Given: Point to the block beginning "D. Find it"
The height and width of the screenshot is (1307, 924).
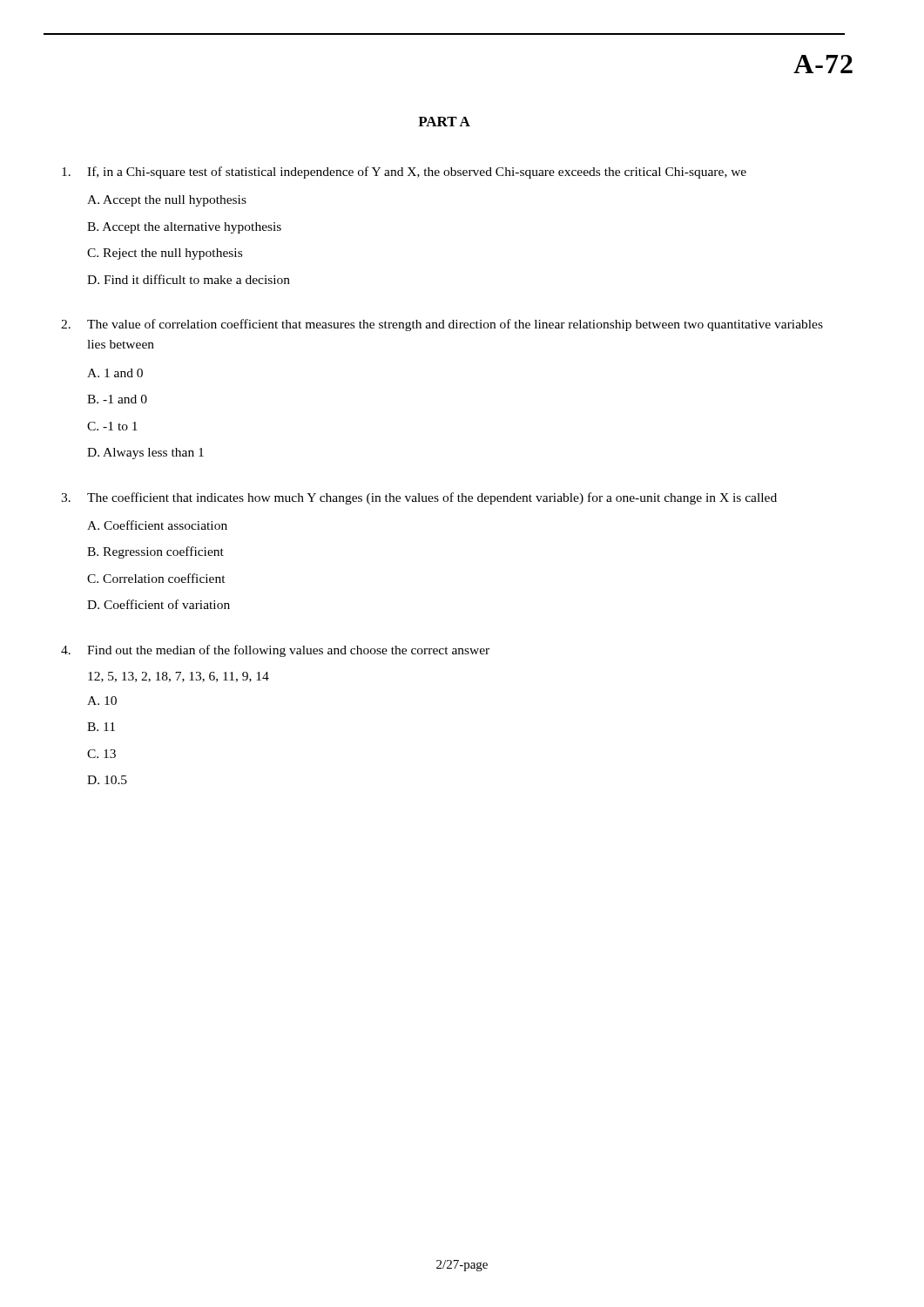Looking at the screenshot, I should pyautogui.click(x=189, y=279).
